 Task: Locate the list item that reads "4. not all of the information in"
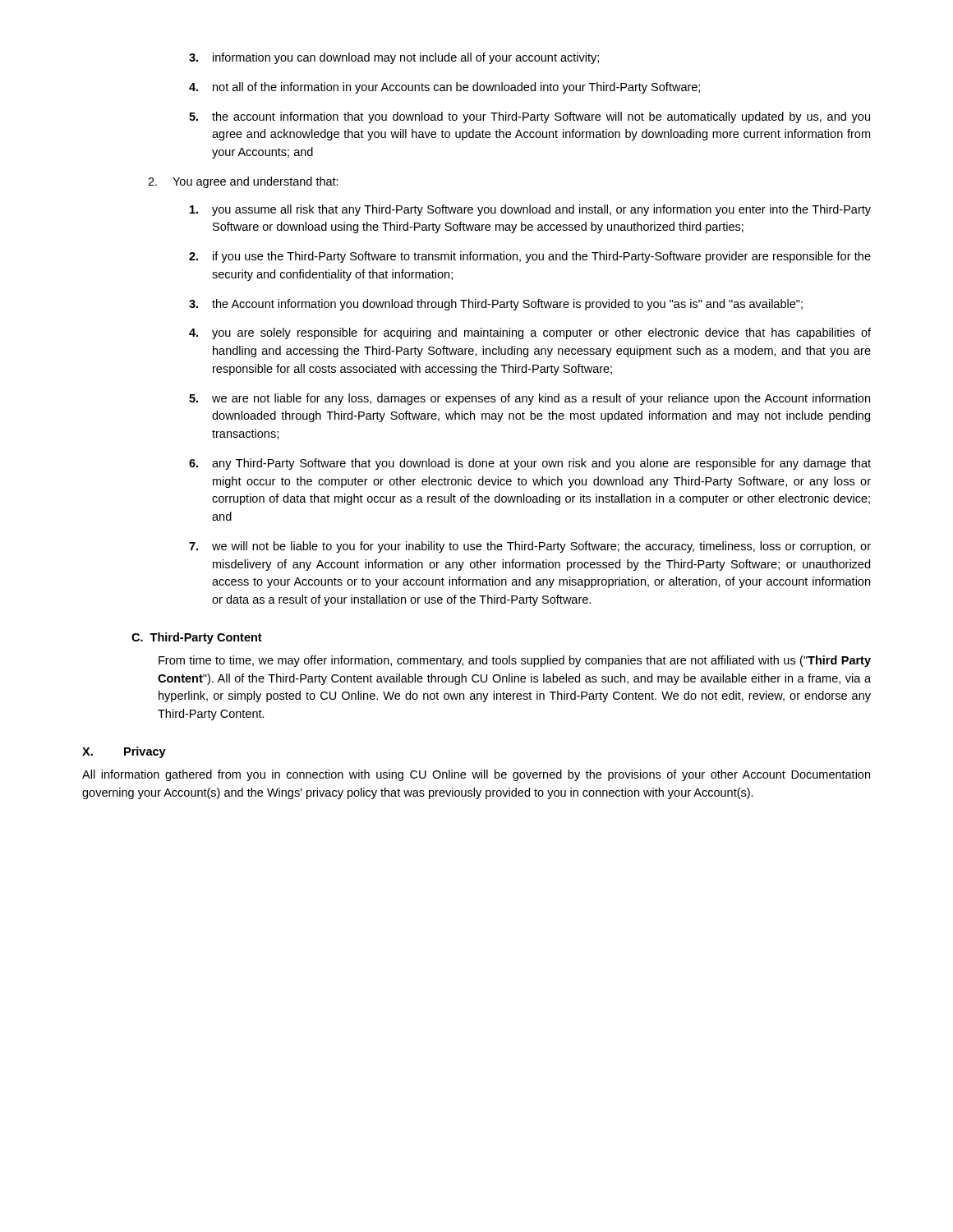coord(530,88)
